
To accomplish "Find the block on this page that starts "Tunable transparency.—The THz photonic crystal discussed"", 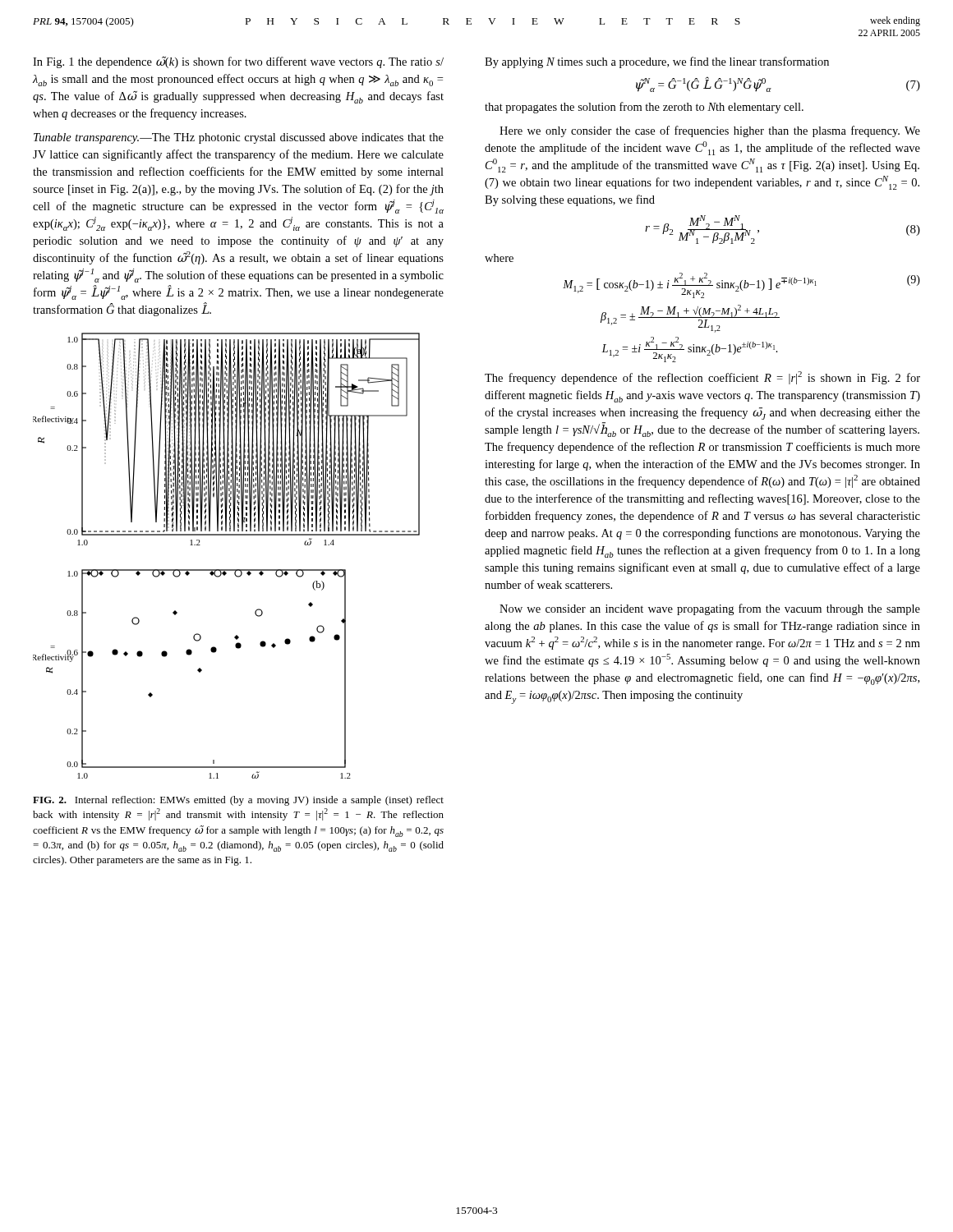I will 238,224.
